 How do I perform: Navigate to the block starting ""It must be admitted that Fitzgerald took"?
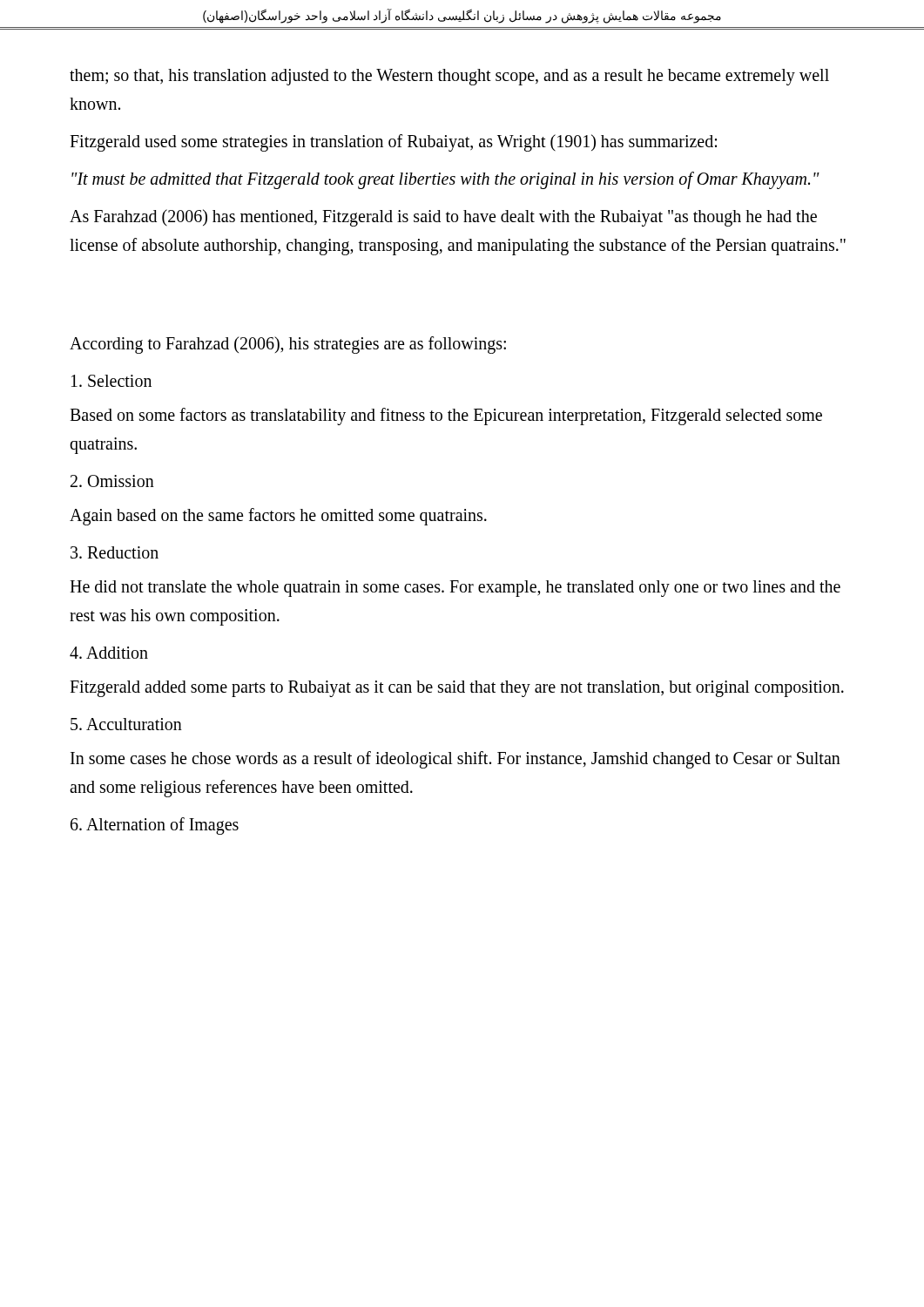point(444,179)
